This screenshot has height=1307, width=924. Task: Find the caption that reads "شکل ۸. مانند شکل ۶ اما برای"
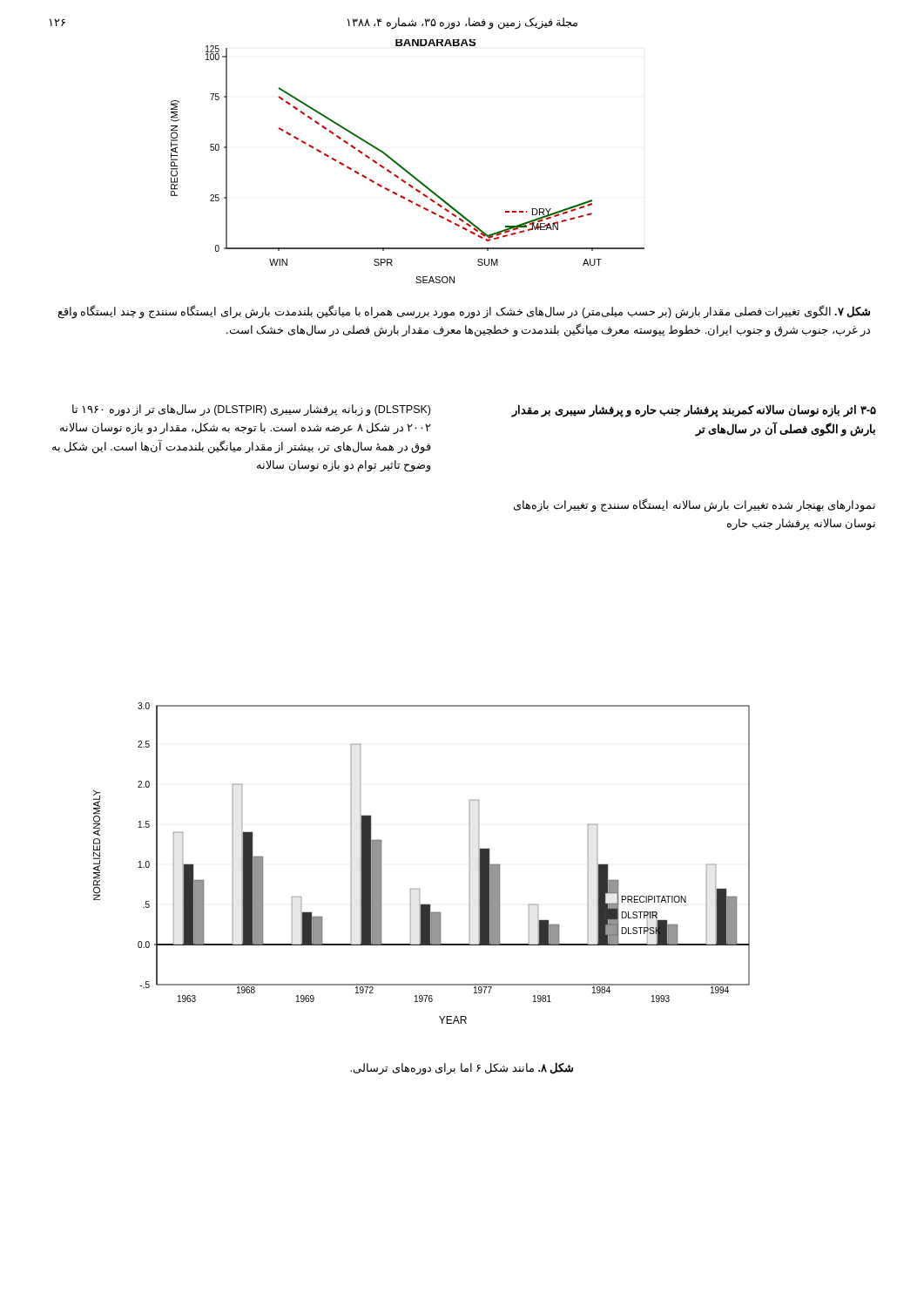462,1068
